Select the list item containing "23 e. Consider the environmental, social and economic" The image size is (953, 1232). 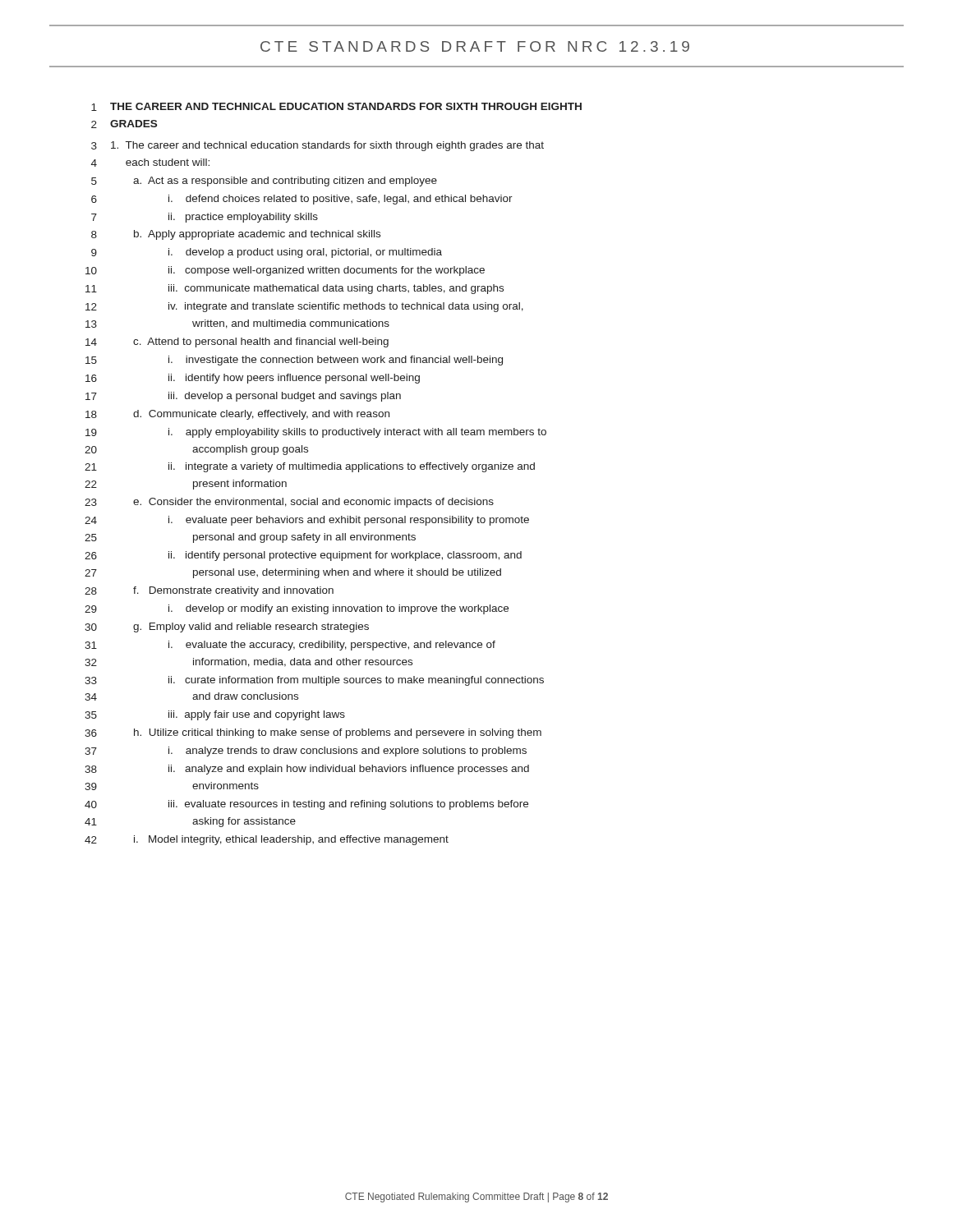pyautogui.click(x=476, y=503)
